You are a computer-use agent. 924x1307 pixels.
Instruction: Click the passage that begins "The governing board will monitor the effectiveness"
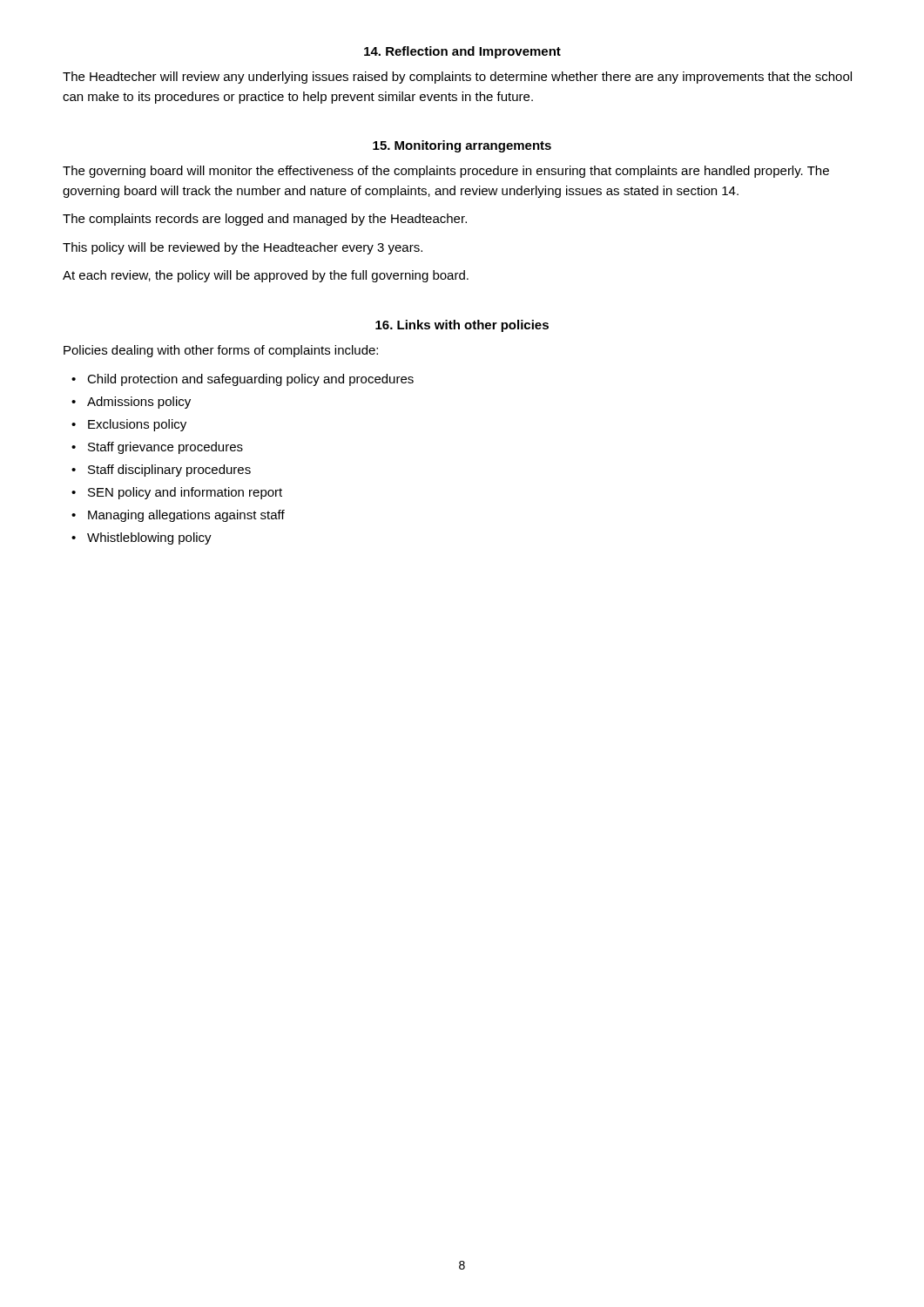pos(446,180)
